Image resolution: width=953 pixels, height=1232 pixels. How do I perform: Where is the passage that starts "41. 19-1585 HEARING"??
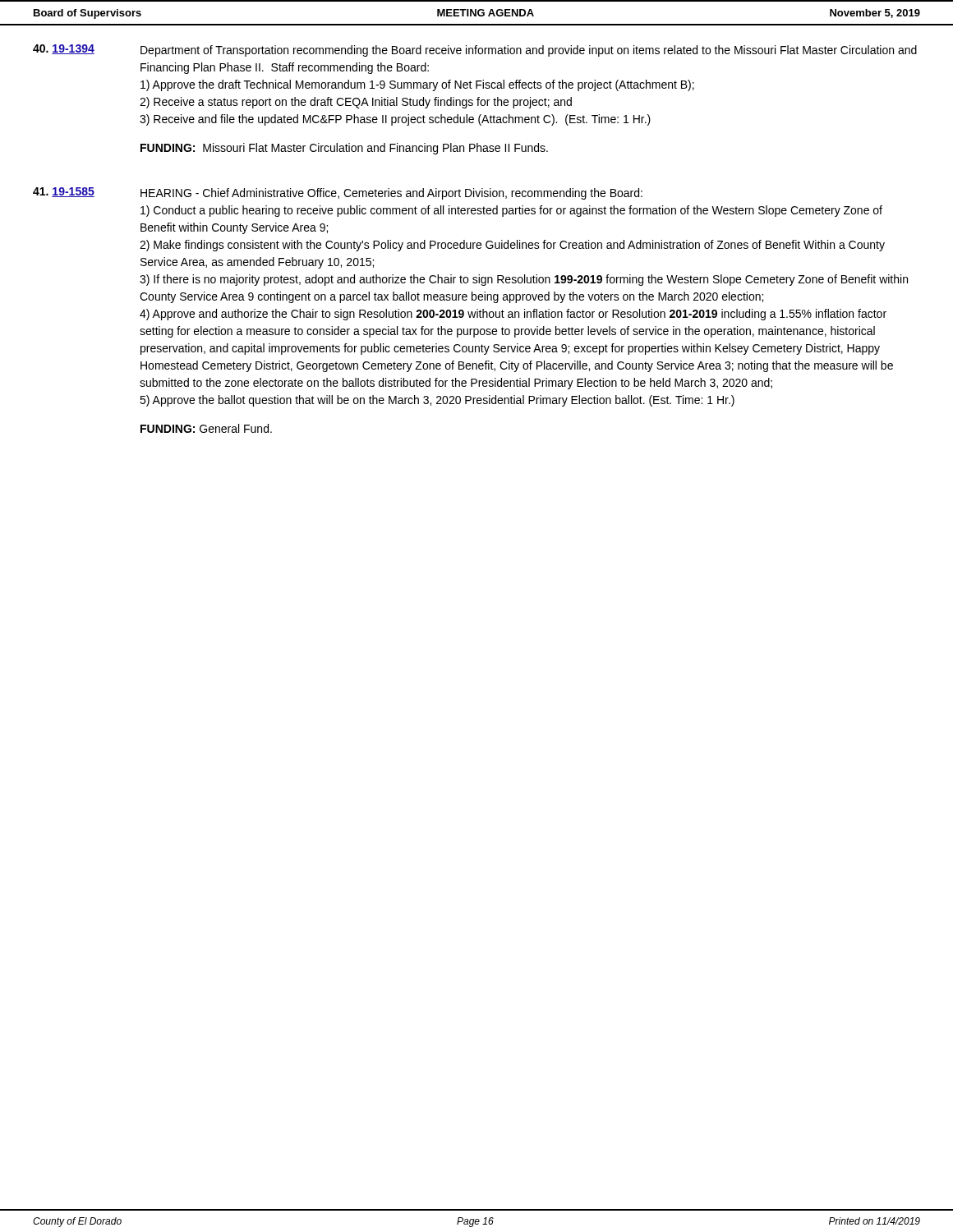[x=476, y=314]
